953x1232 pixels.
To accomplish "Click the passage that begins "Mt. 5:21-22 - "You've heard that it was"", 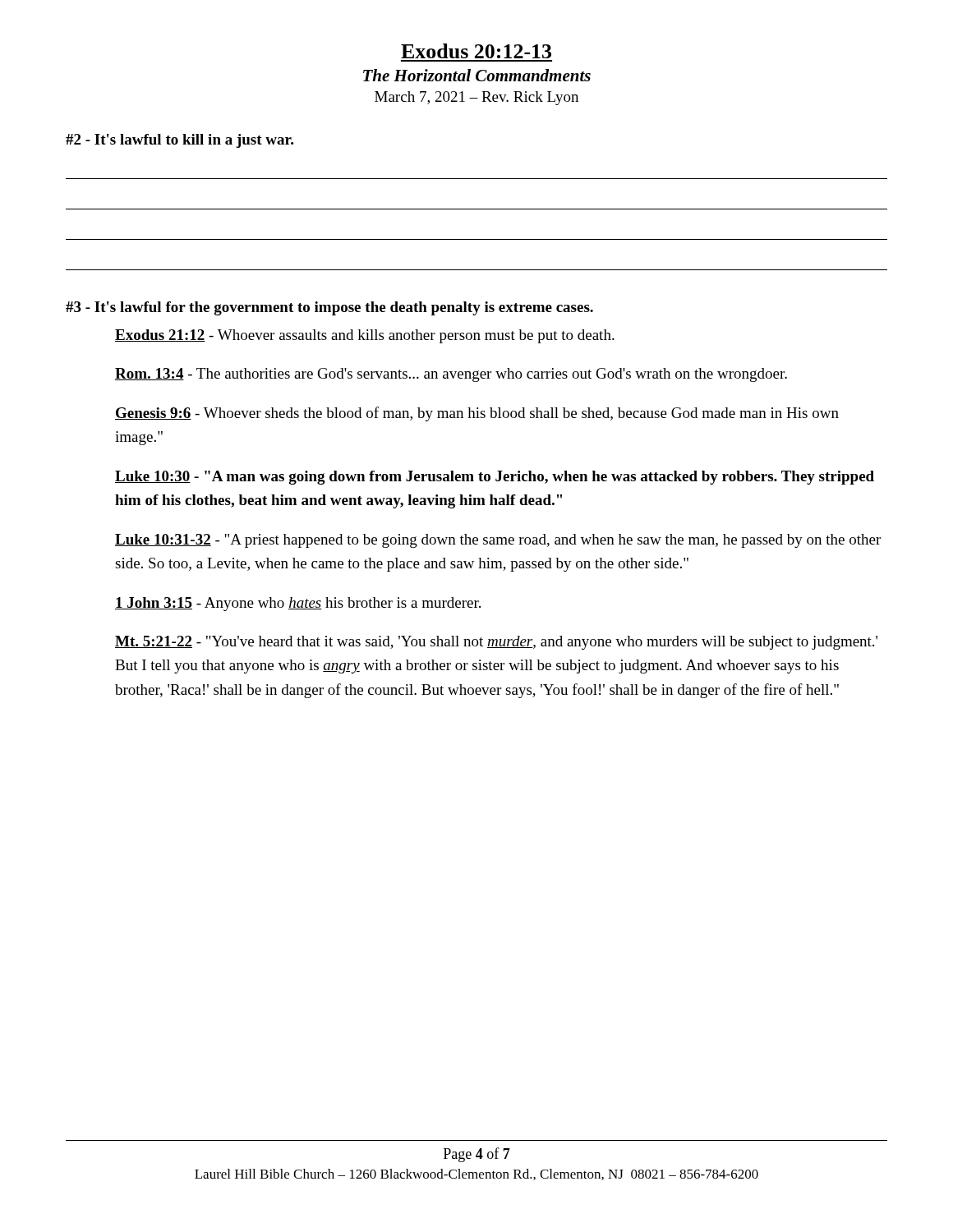I will (x=497, y=665).
